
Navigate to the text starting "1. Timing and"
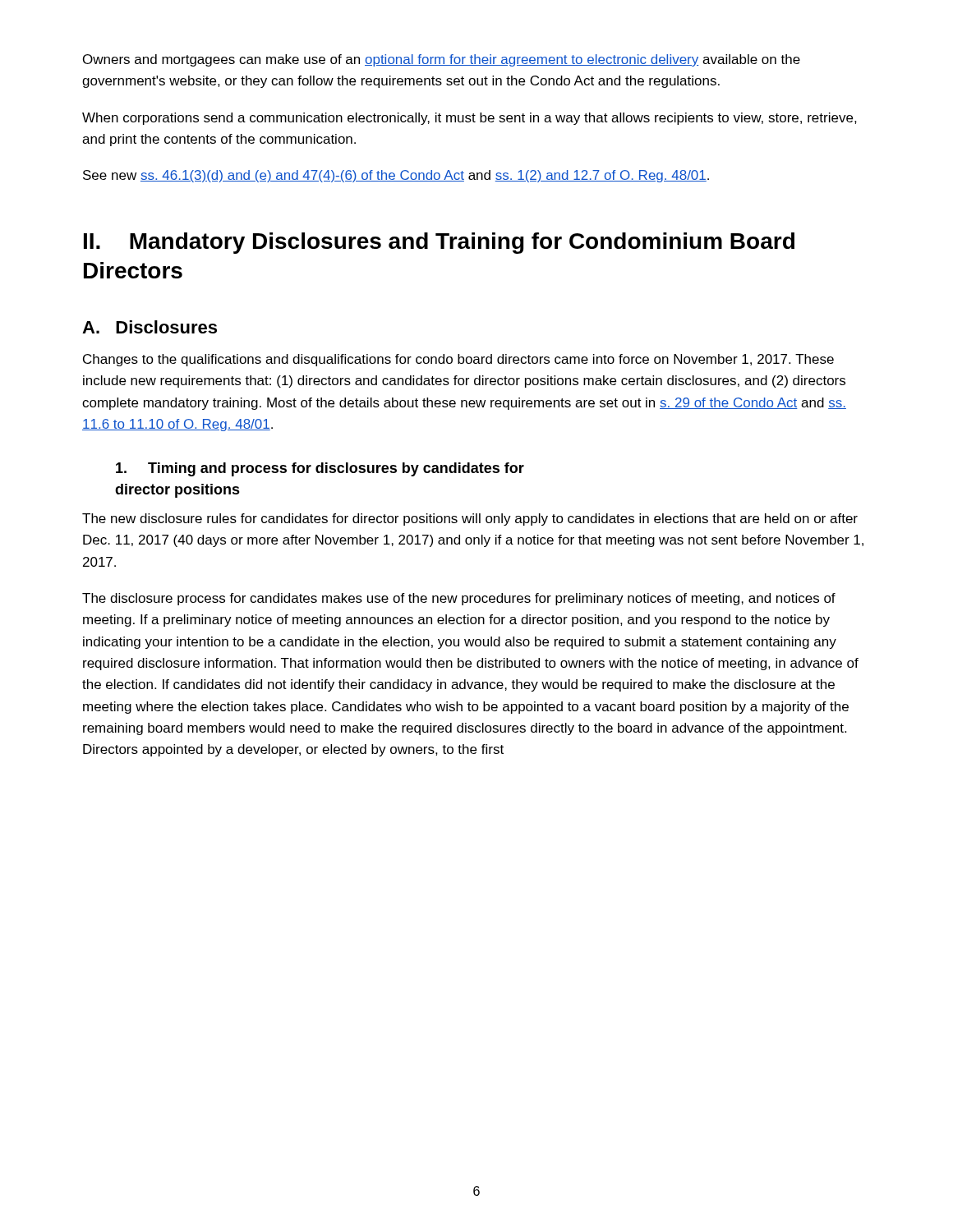[319, 479]
